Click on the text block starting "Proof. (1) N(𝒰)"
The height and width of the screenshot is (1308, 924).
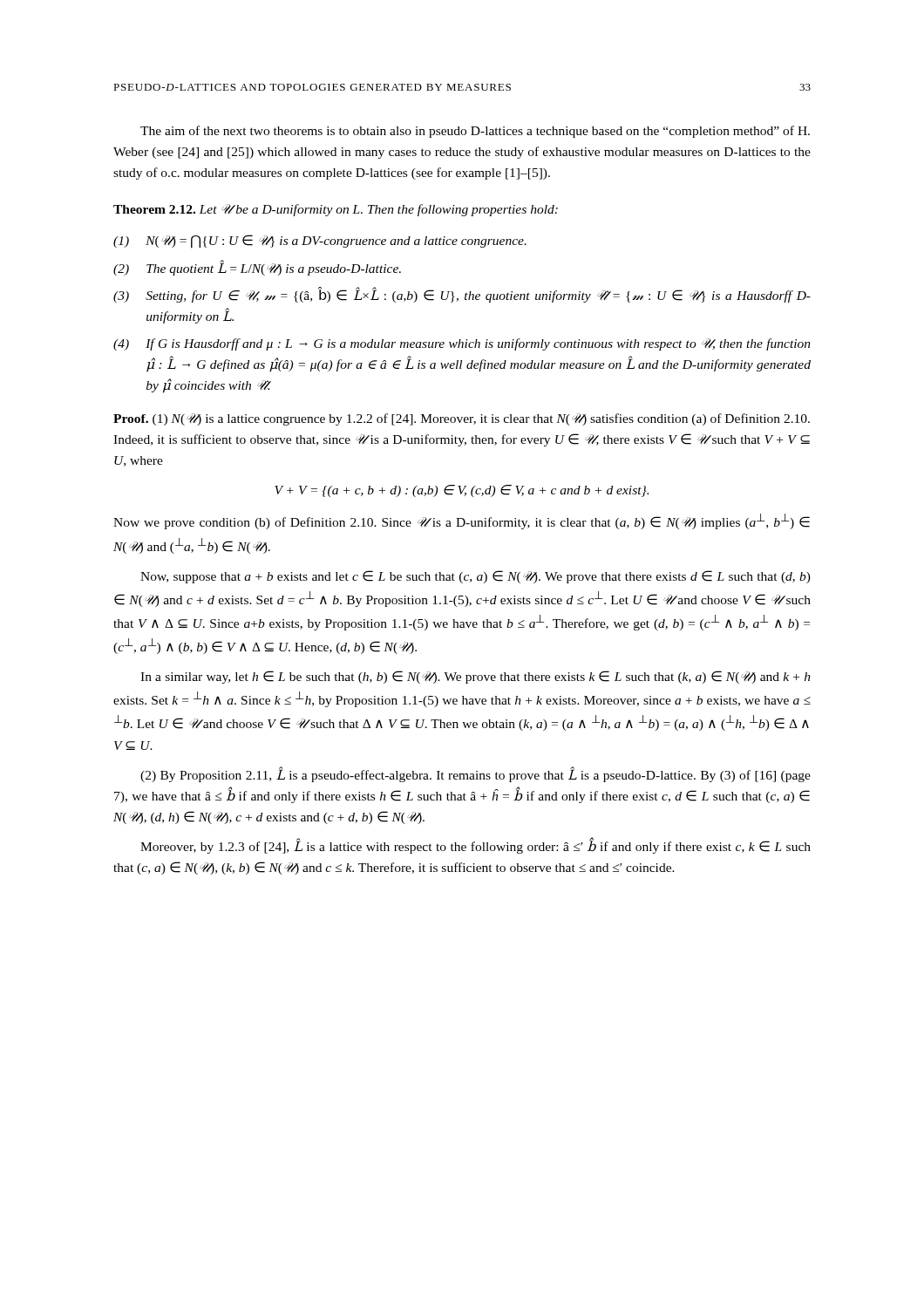point(462,440)
